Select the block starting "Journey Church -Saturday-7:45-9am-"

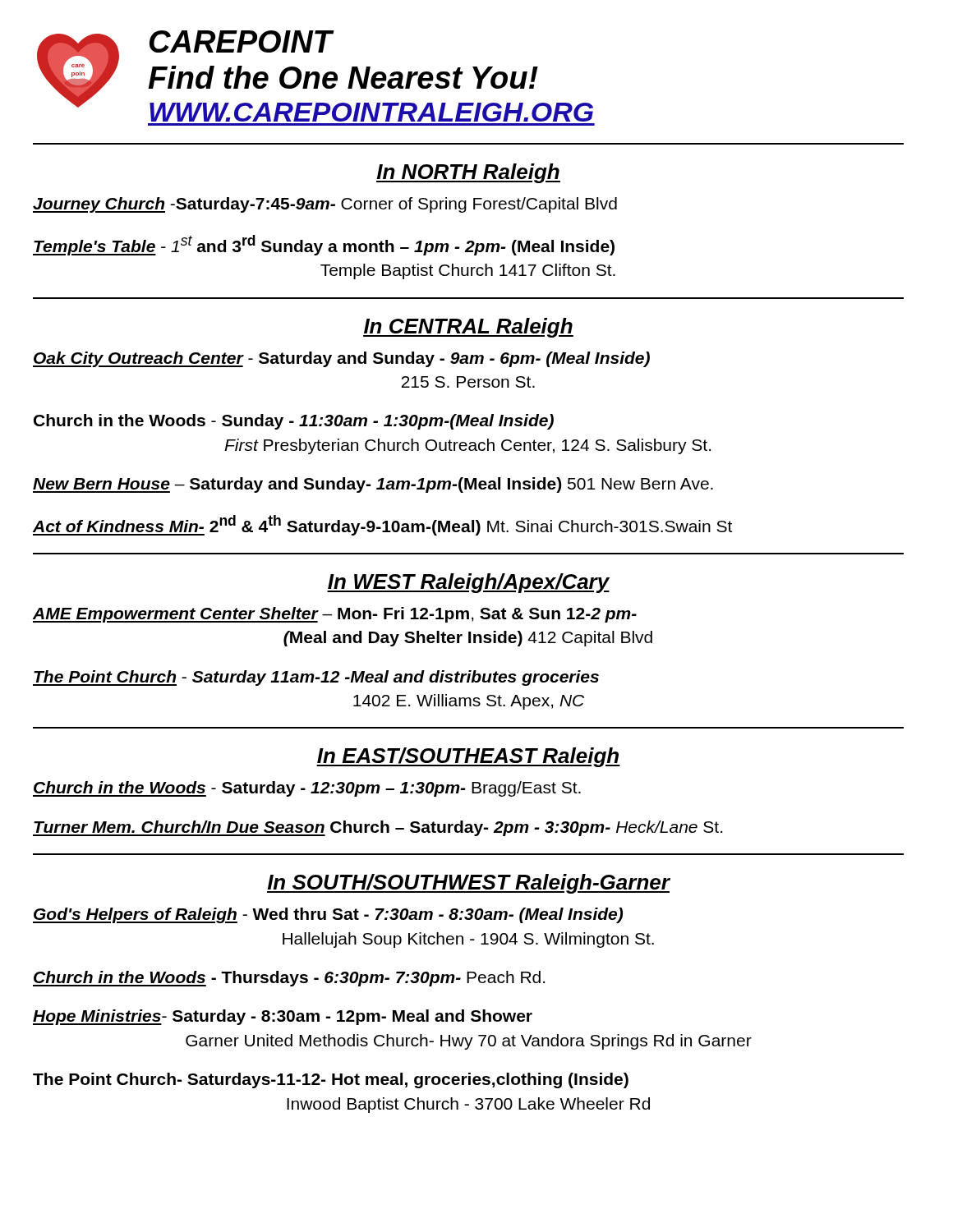(x=325, y=204)
